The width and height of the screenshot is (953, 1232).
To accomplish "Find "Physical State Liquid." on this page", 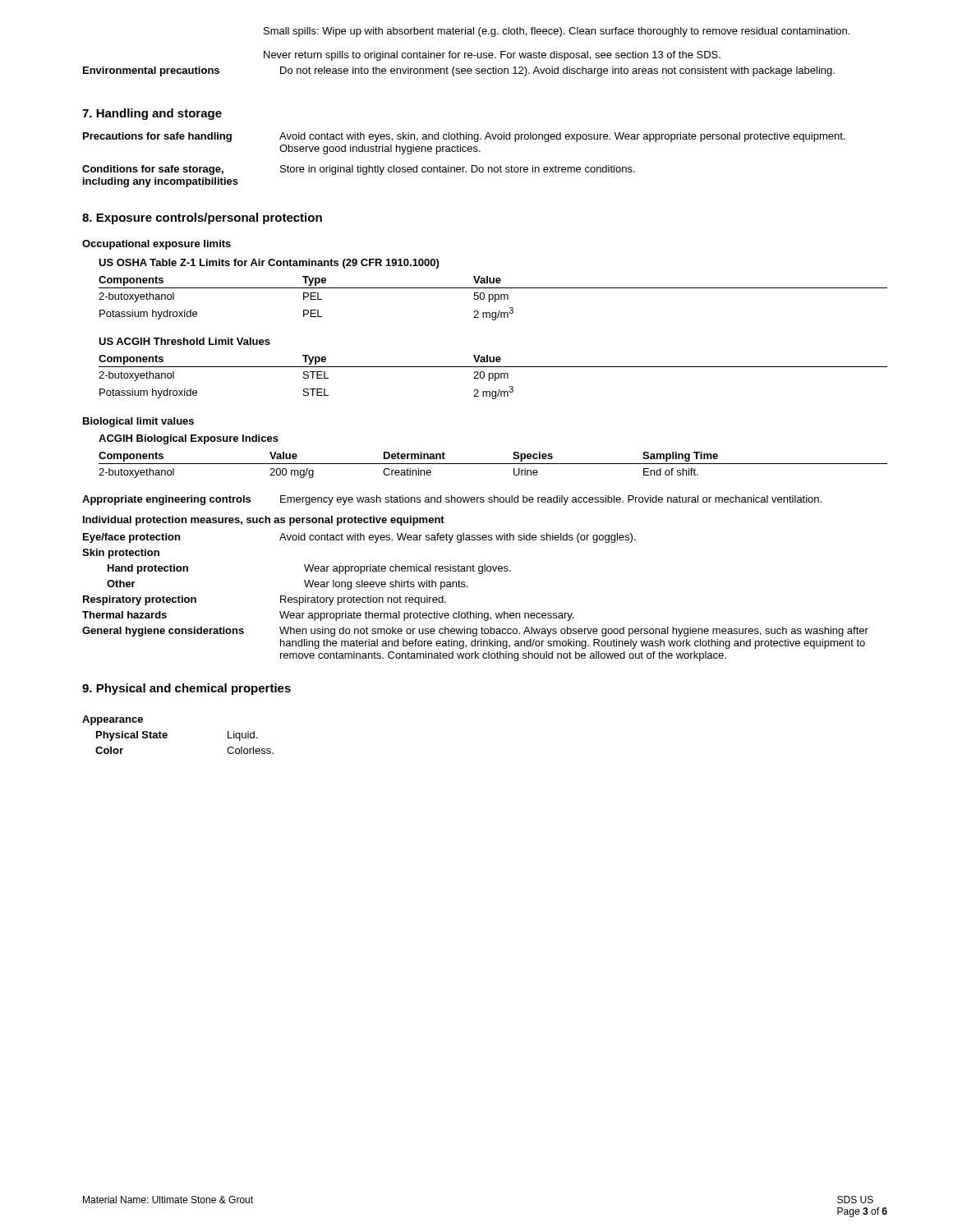I will coord(131,736).
